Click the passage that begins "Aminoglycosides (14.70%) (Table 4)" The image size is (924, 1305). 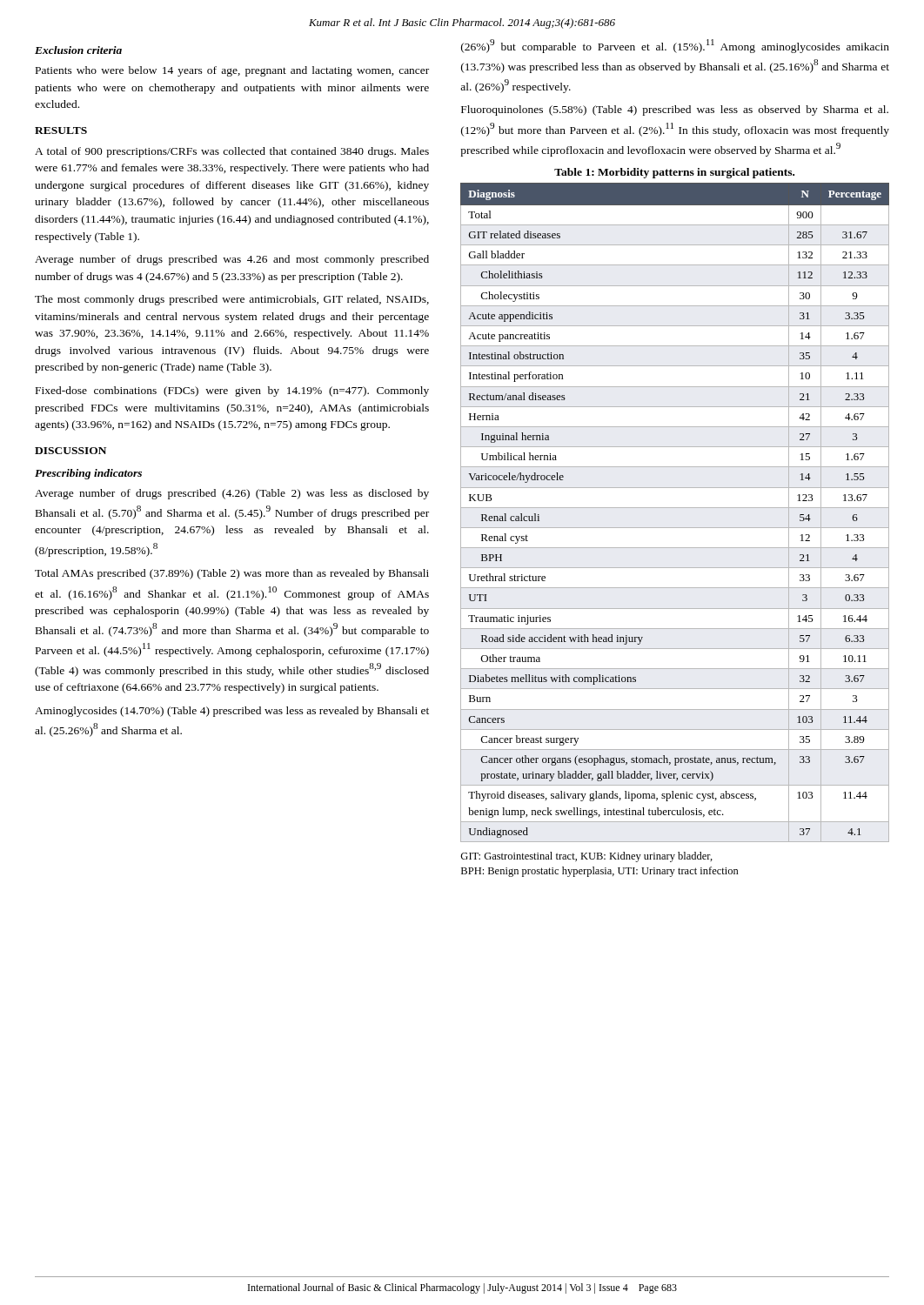(x=232, y=720)
